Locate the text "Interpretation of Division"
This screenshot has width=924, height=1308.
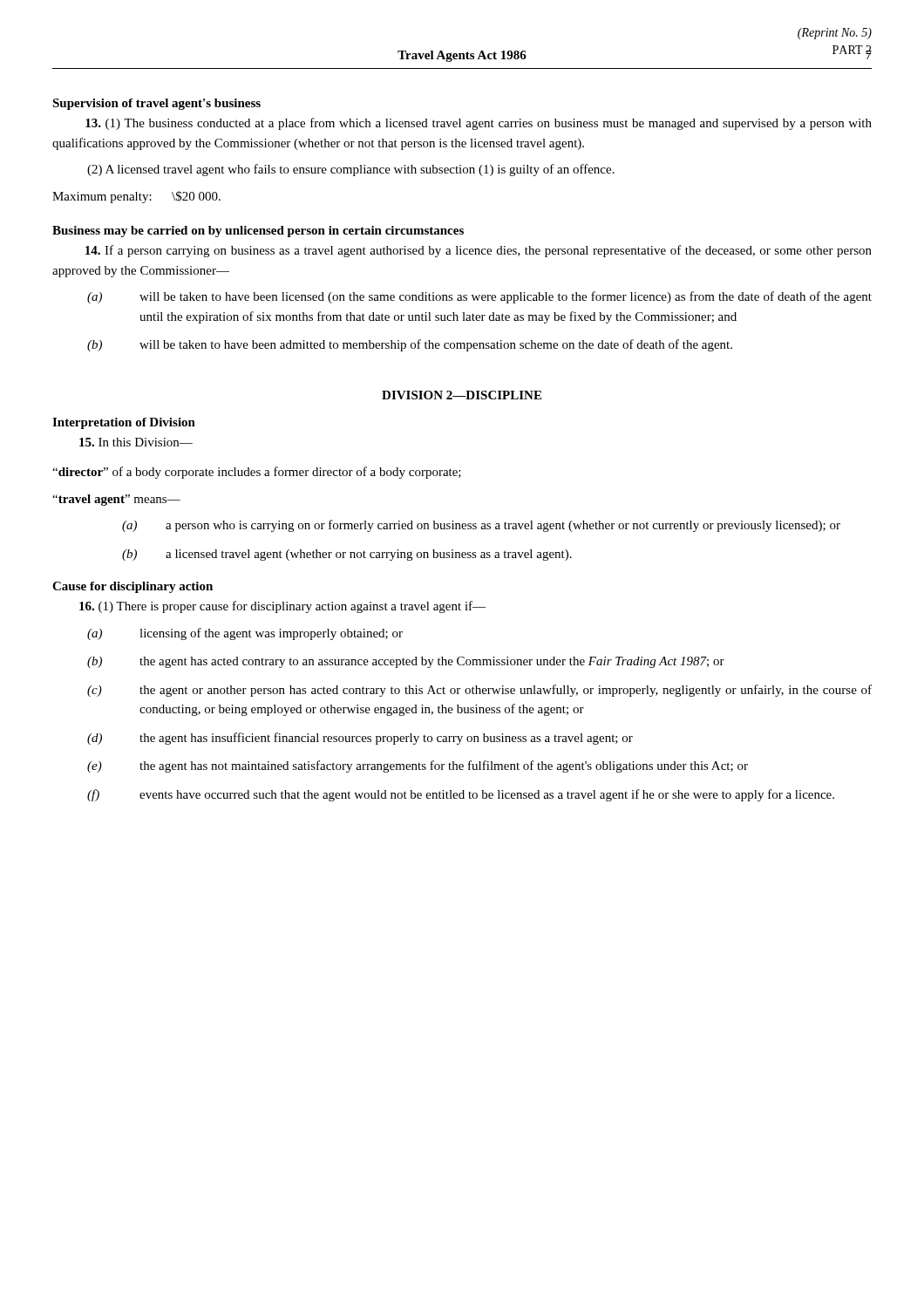point(124,422)
